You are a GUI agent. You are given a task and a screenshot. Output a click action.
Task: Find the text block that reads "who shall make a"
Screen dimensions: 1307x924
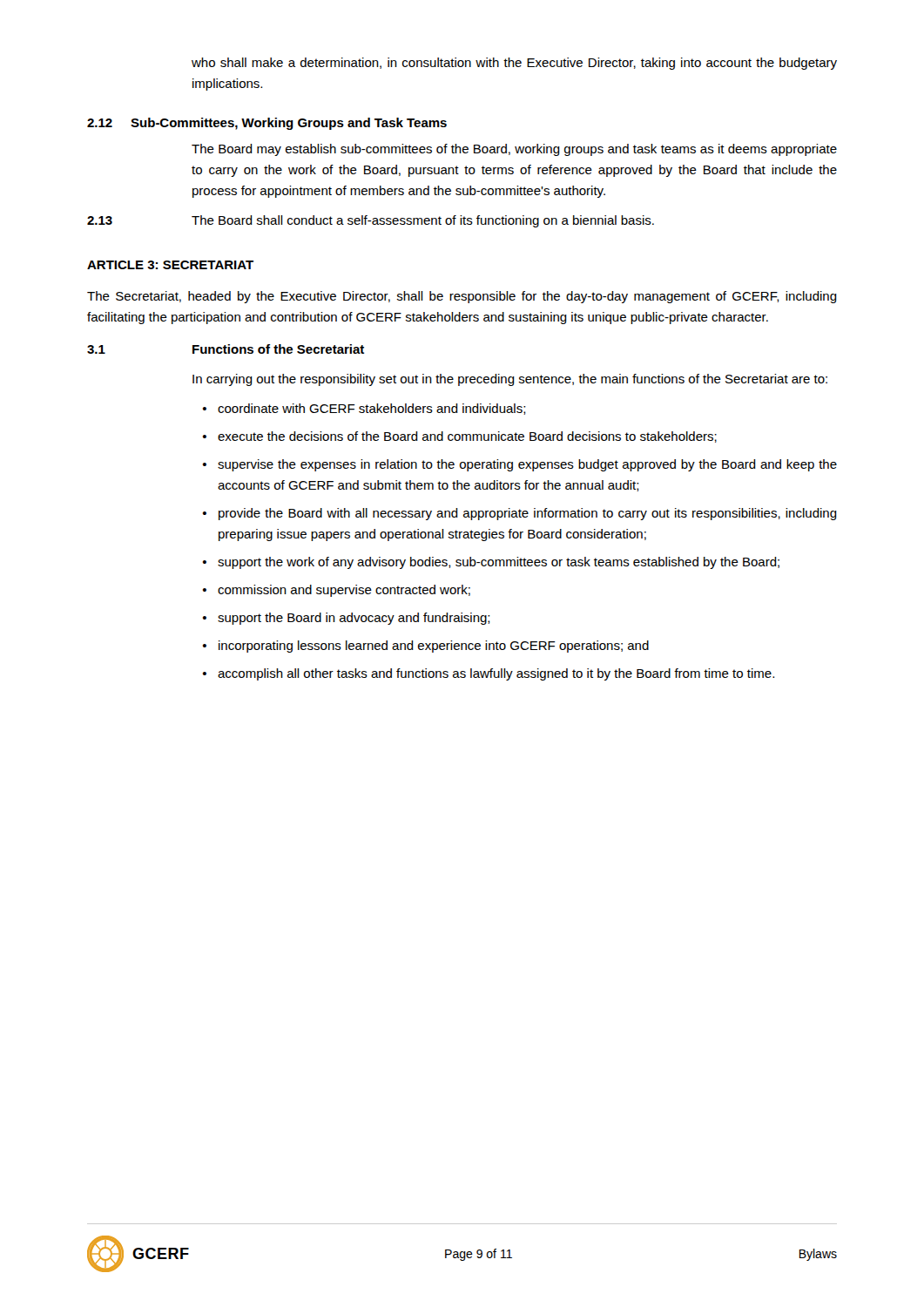pos(514,73)
